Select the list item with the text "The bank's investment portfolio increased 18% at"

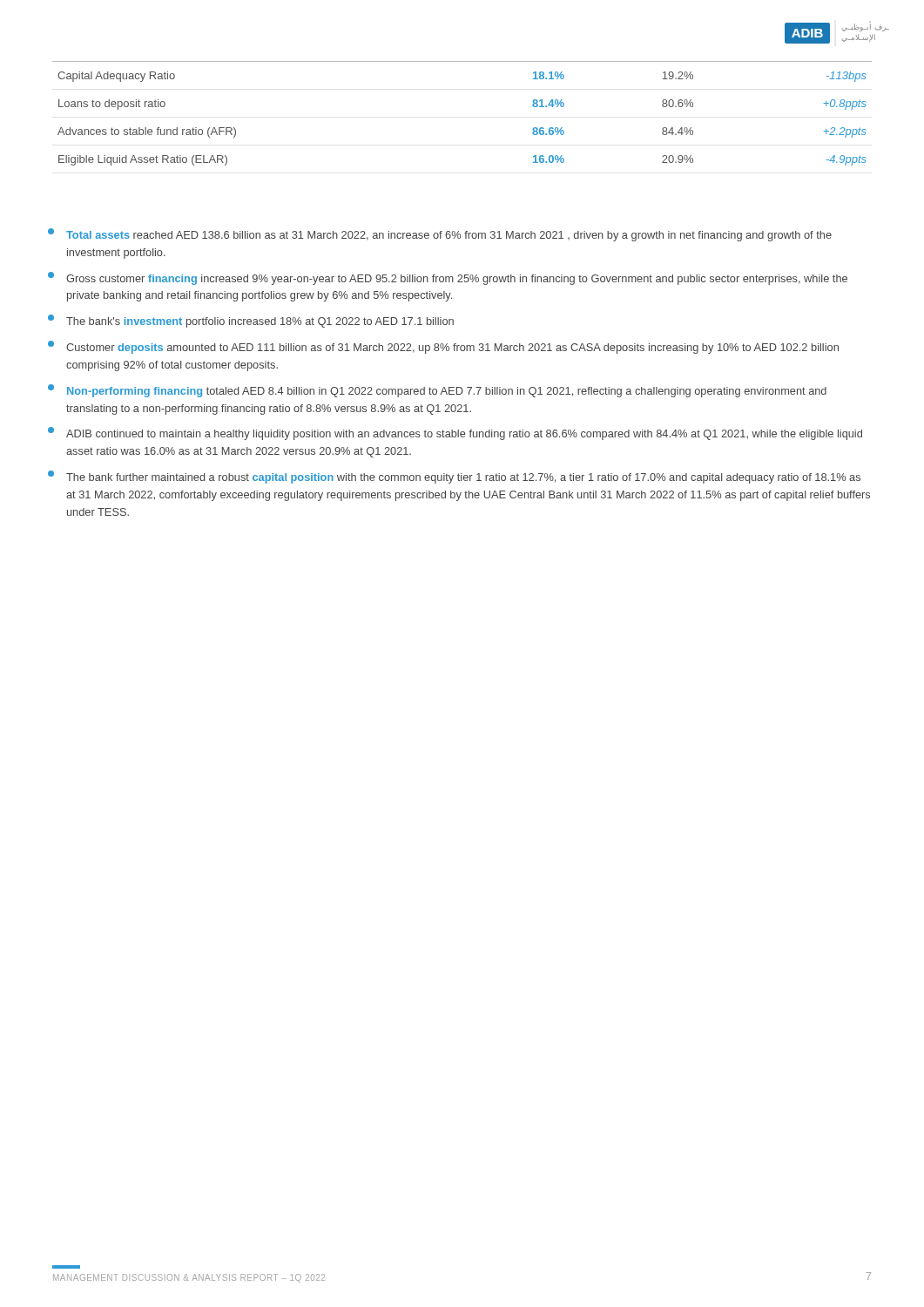pos(460,322)
